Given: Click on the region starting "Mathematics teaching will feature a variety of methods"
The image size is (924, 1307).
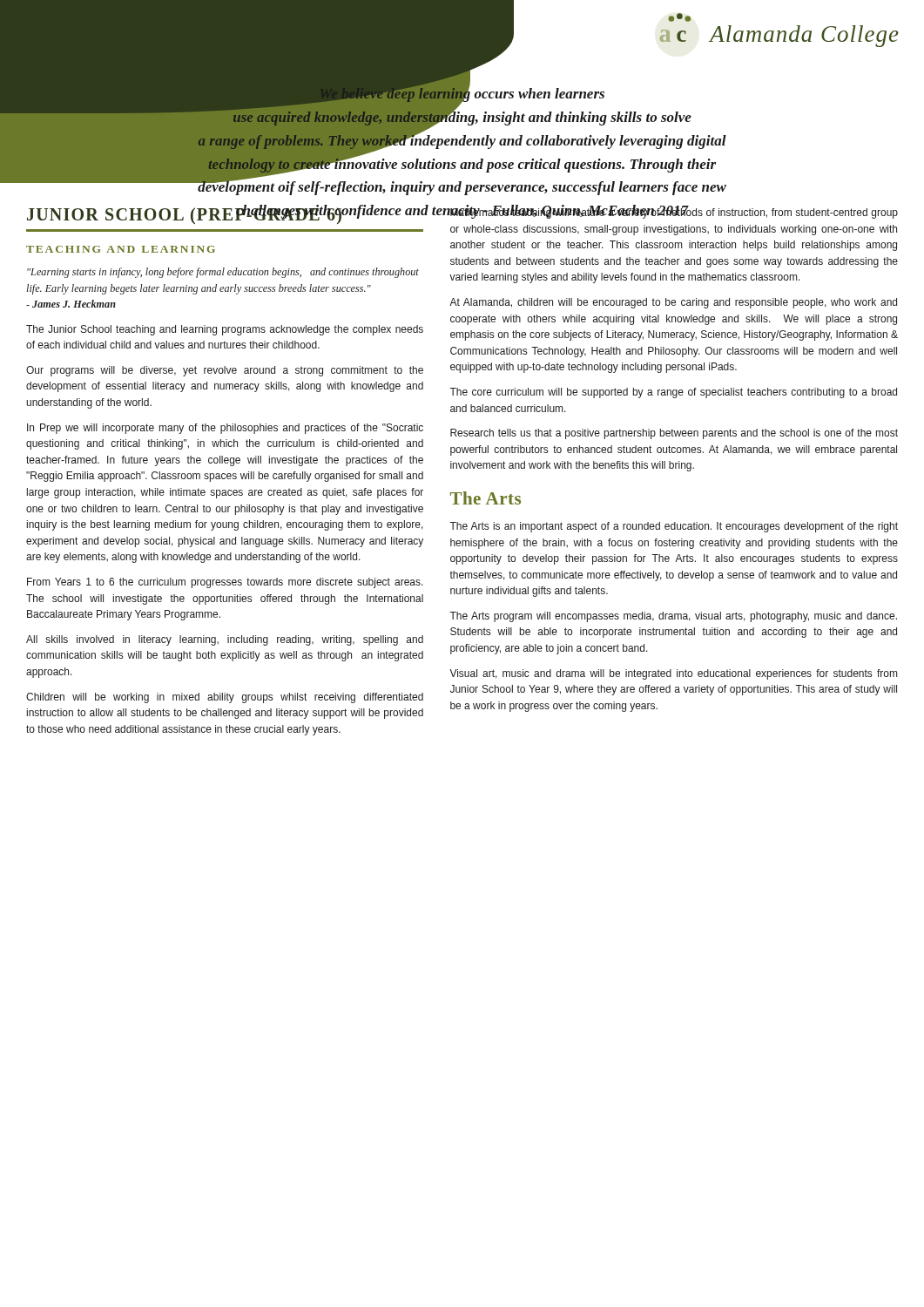Looking at the screenshot, I should coord(674,245).
